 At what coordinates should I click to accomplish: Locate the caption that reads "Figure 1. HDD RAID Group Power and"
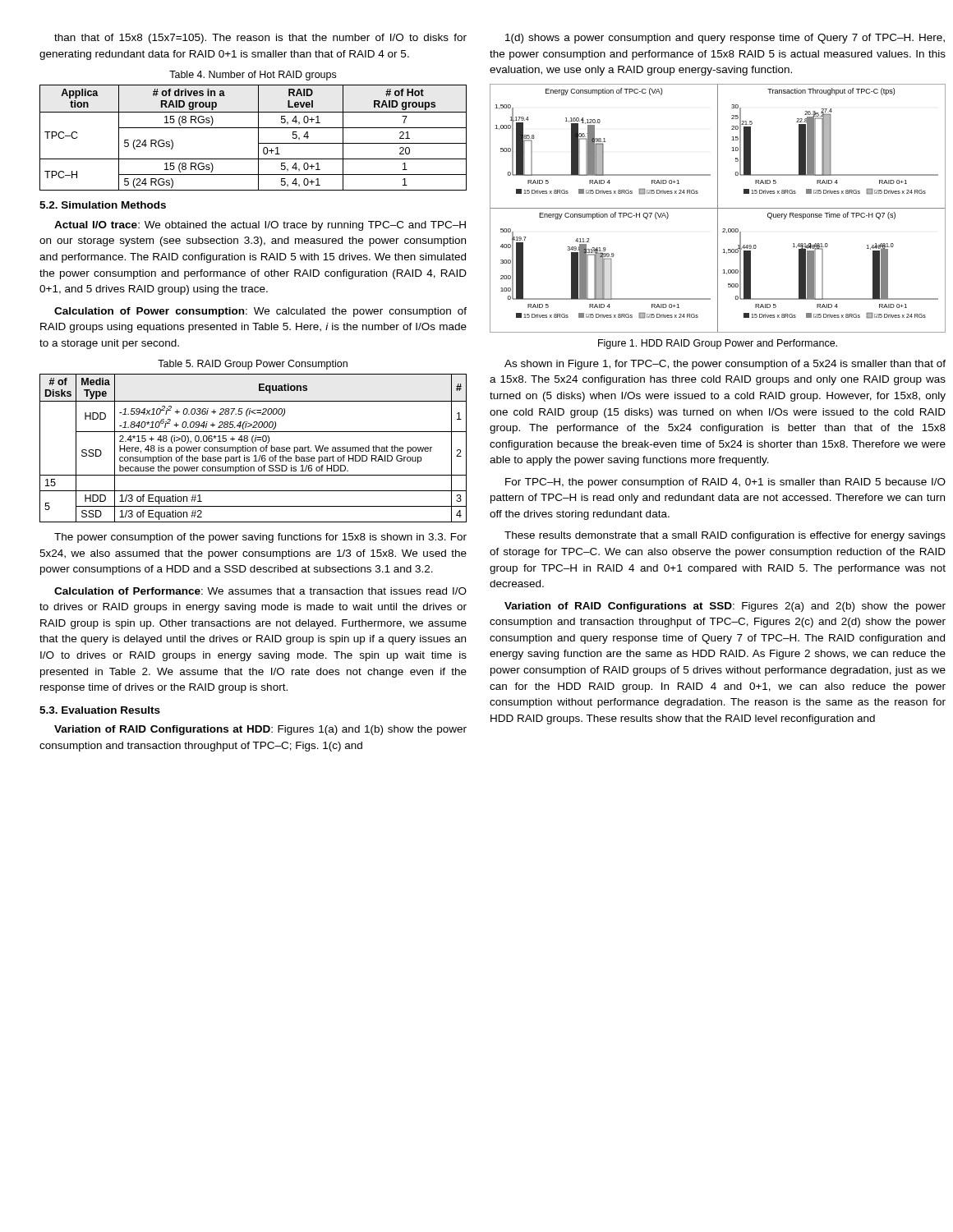pyautogui.click(x=718, y=343)
